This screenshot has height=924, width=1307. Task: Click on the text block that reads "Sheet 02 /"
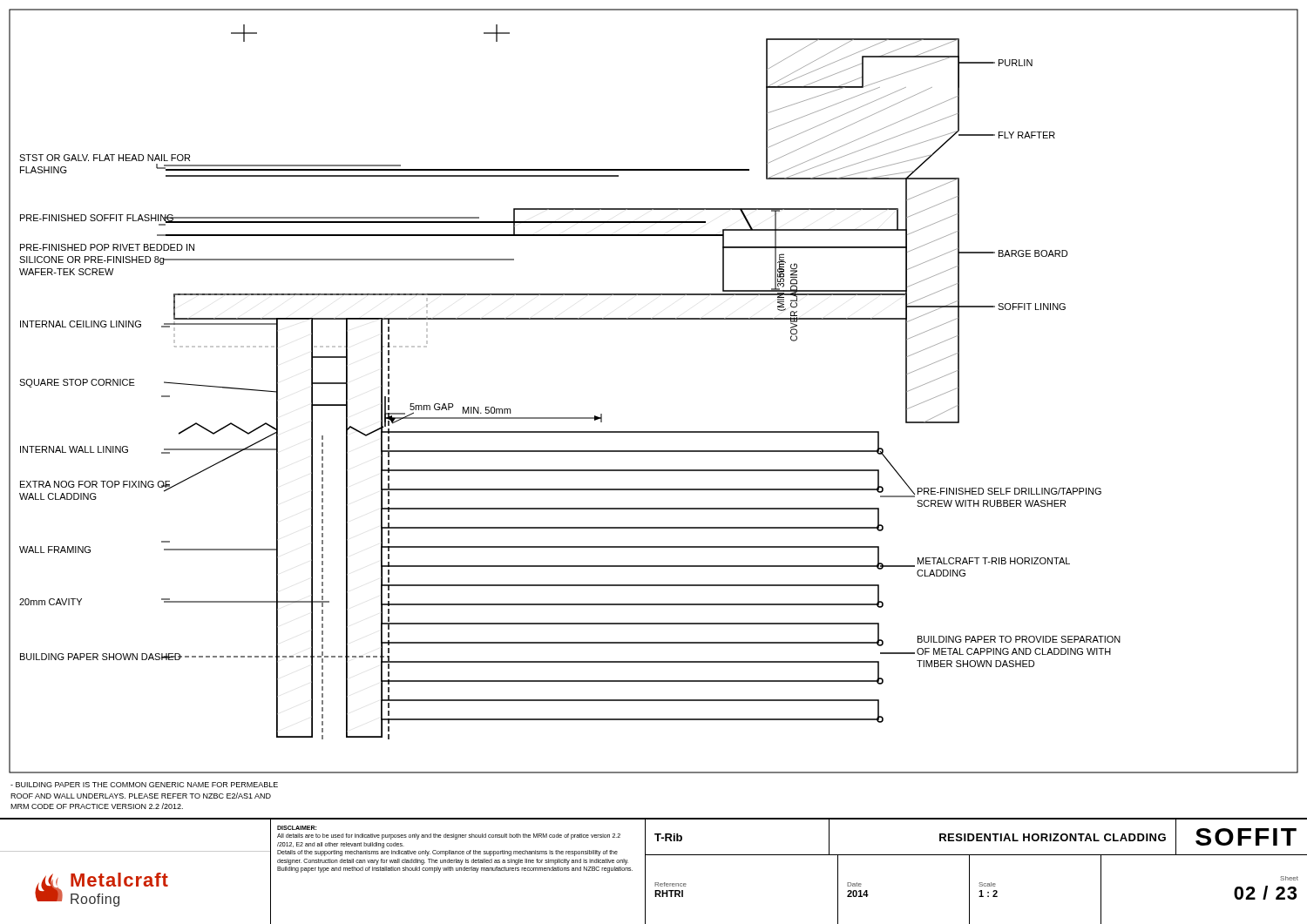pyautogui.click(x=1266, y=890)
